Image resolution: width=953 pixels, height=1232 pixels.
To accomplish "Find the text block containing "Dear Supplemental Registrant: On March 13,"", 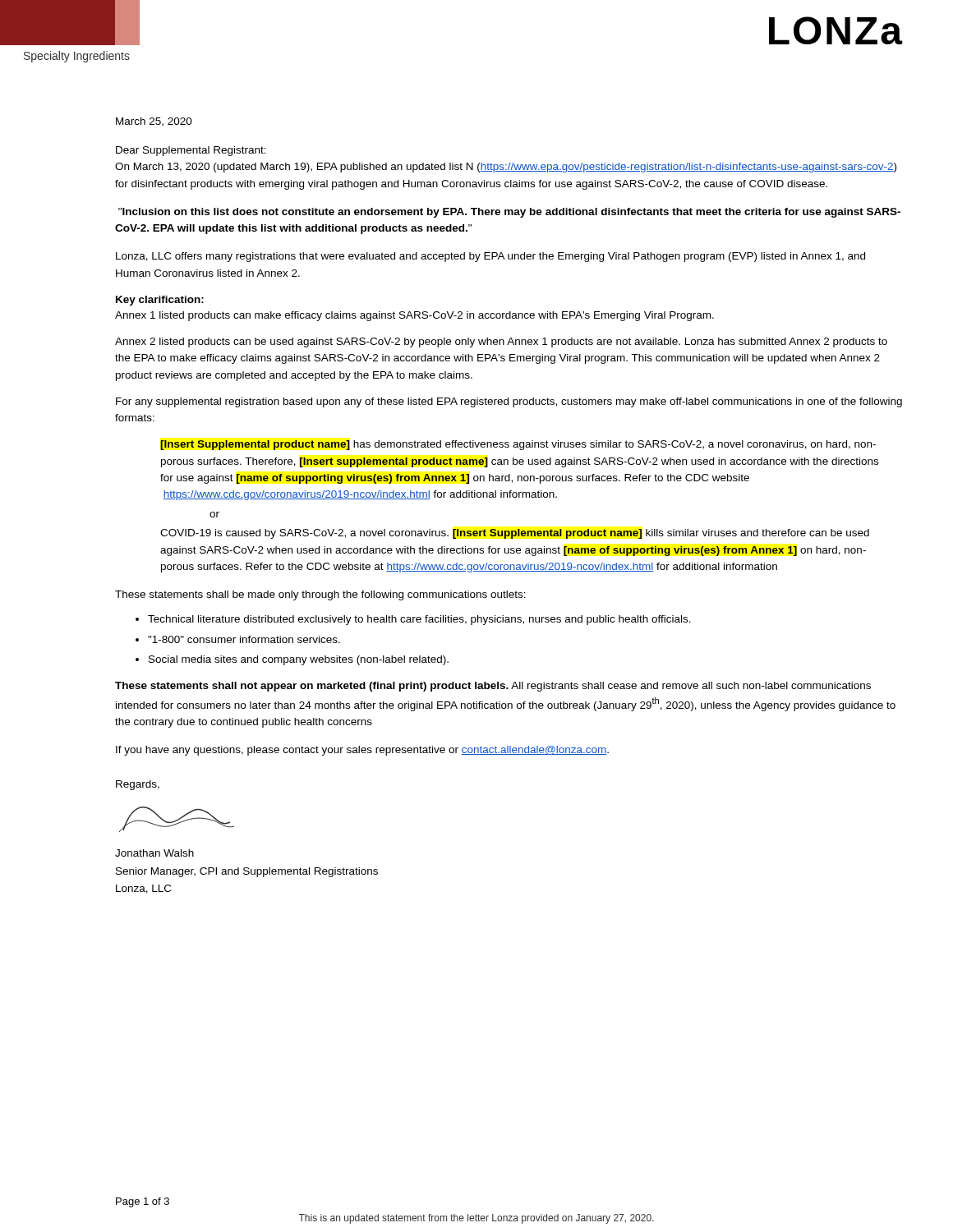I will [x=506, y=167].
